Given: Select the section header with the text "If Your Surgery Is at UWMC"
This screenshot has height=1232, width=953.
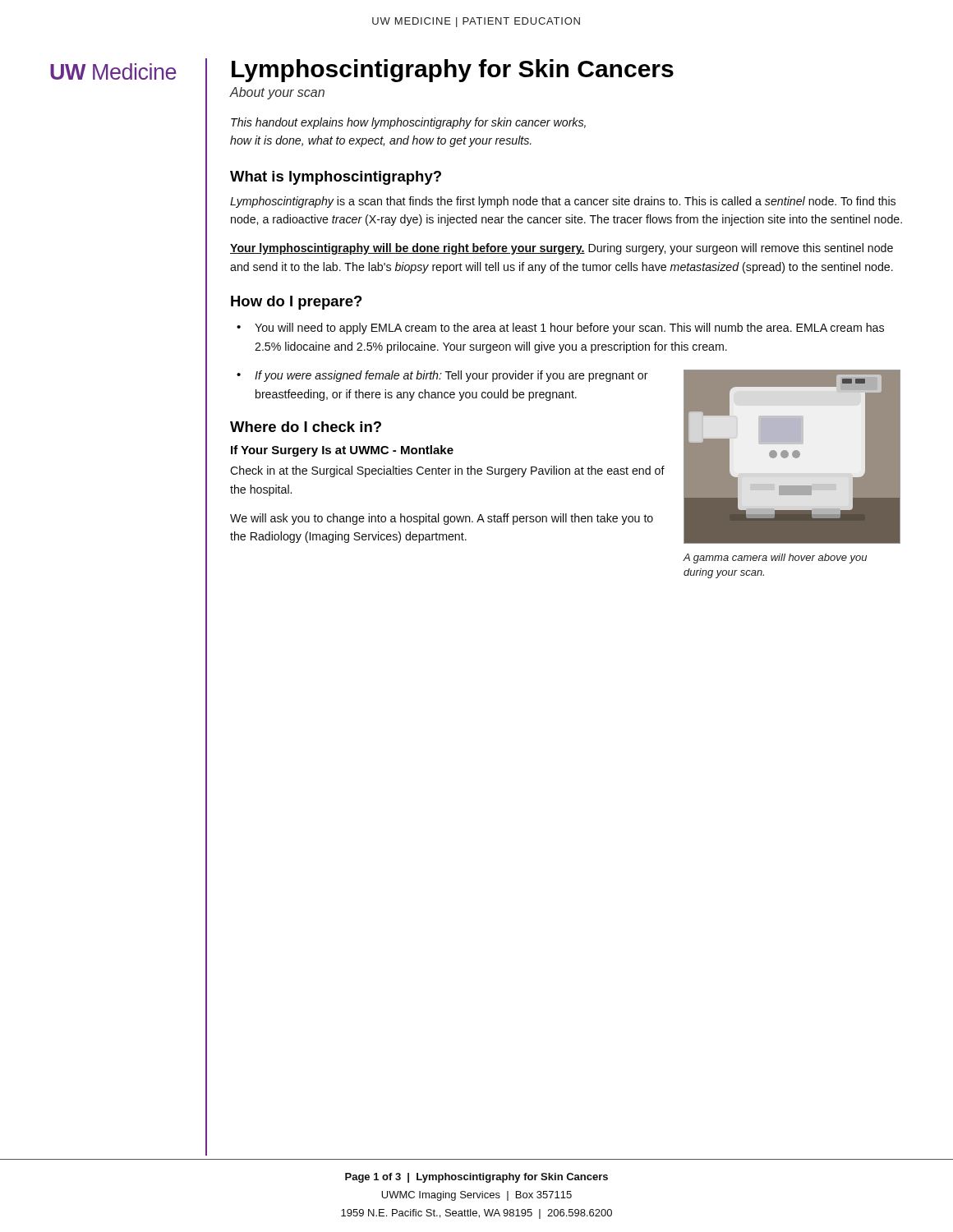Looking at the screenshot, I should tap(342, 450).
